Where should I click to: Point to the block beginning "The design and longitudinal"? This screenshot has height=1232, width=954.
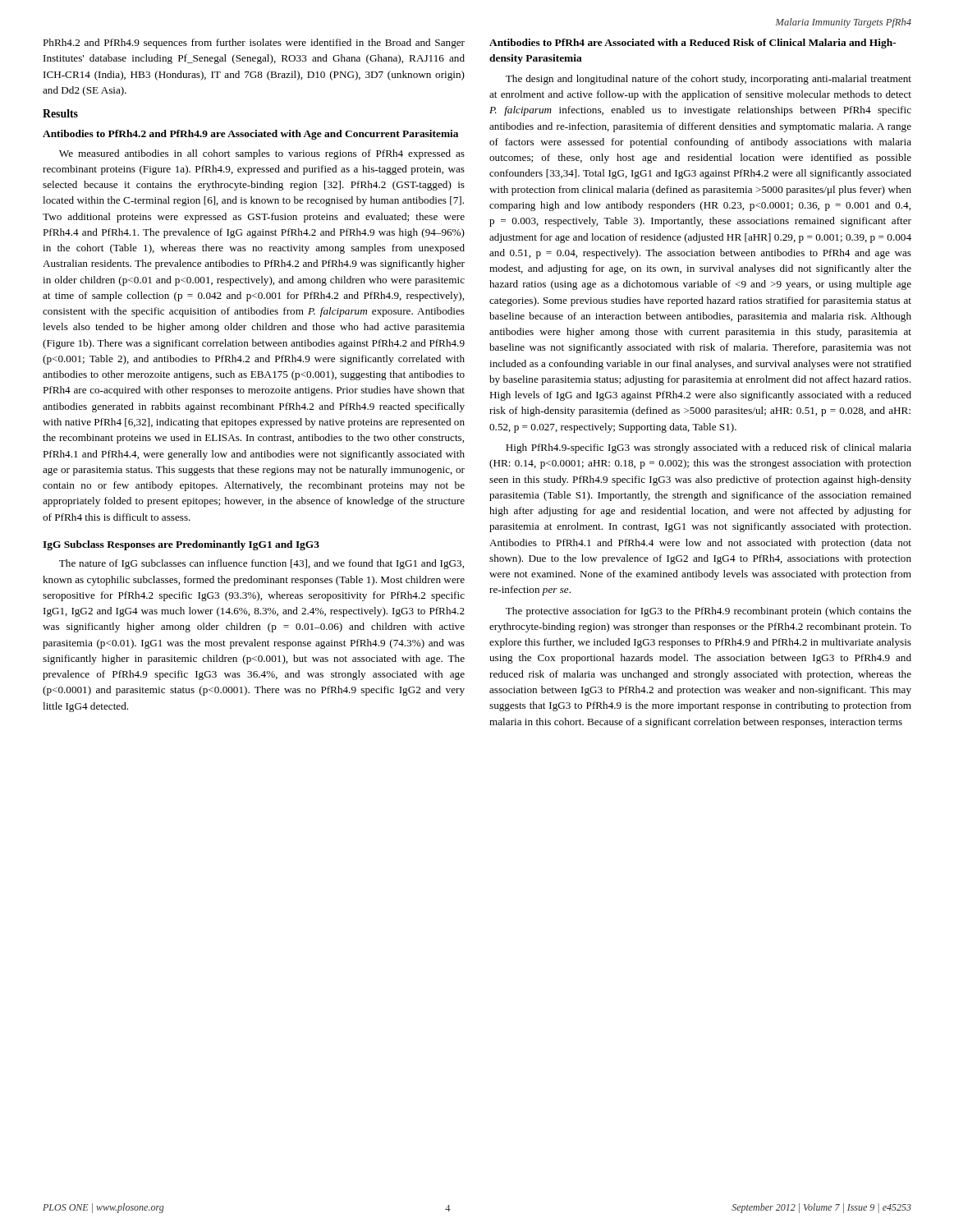tap(700, 400)
